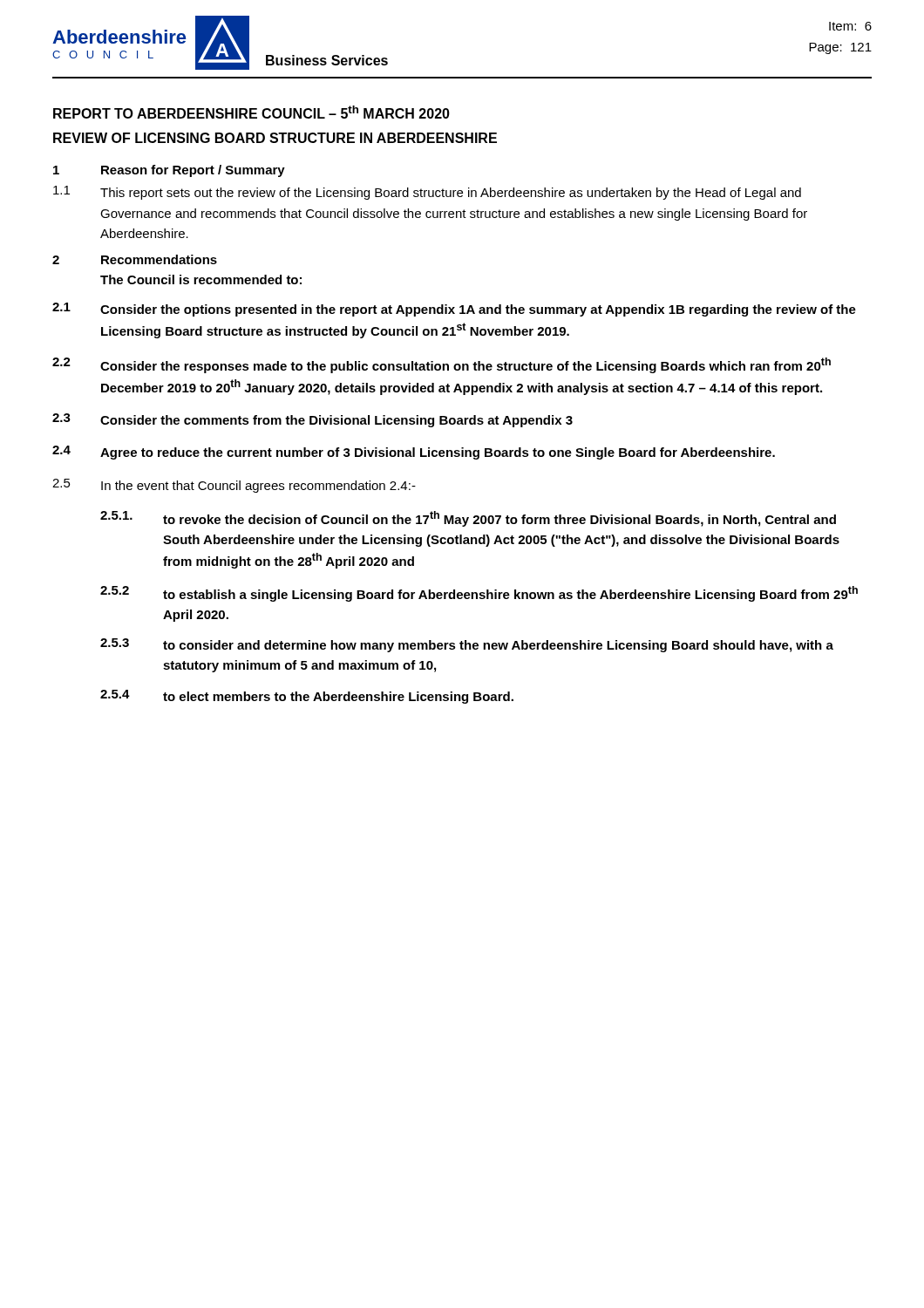
Task: Locate the text starting "2.1 Consider the options"
Action: (x=462, y=320)
